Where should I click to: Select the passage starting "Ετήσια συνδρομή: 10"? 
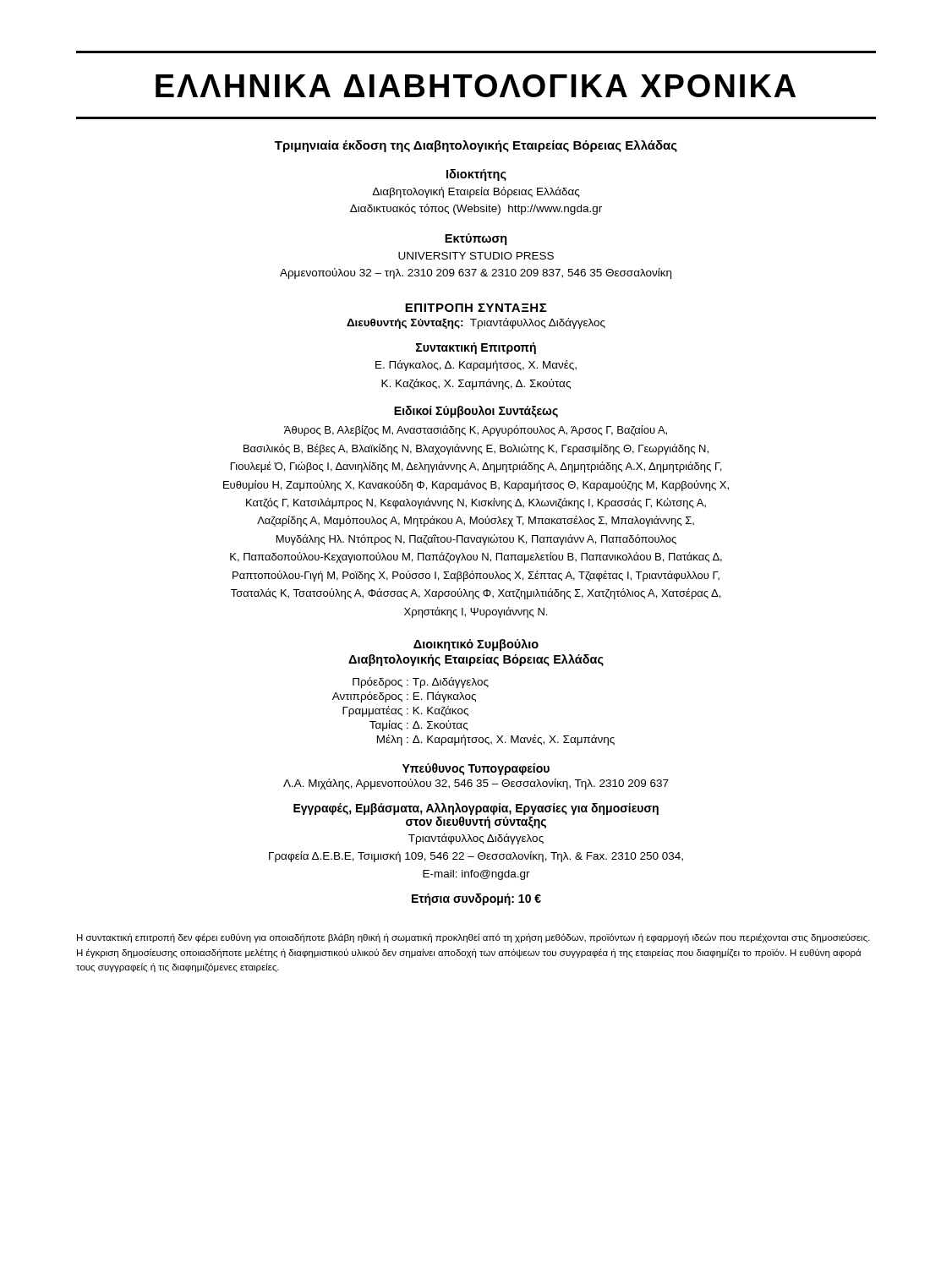[476, 898]
